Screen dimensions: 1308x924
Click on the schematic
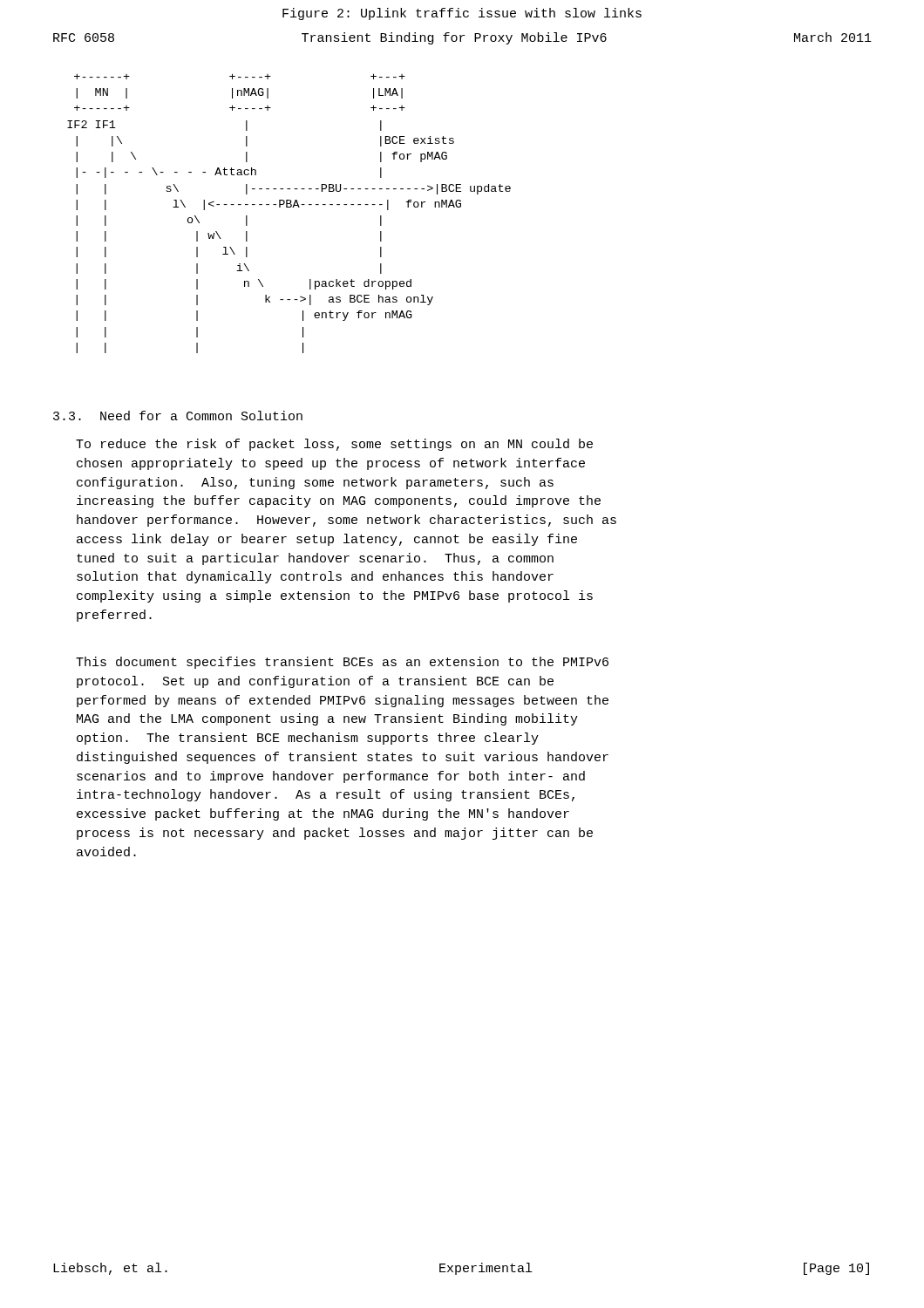point(462,213)
